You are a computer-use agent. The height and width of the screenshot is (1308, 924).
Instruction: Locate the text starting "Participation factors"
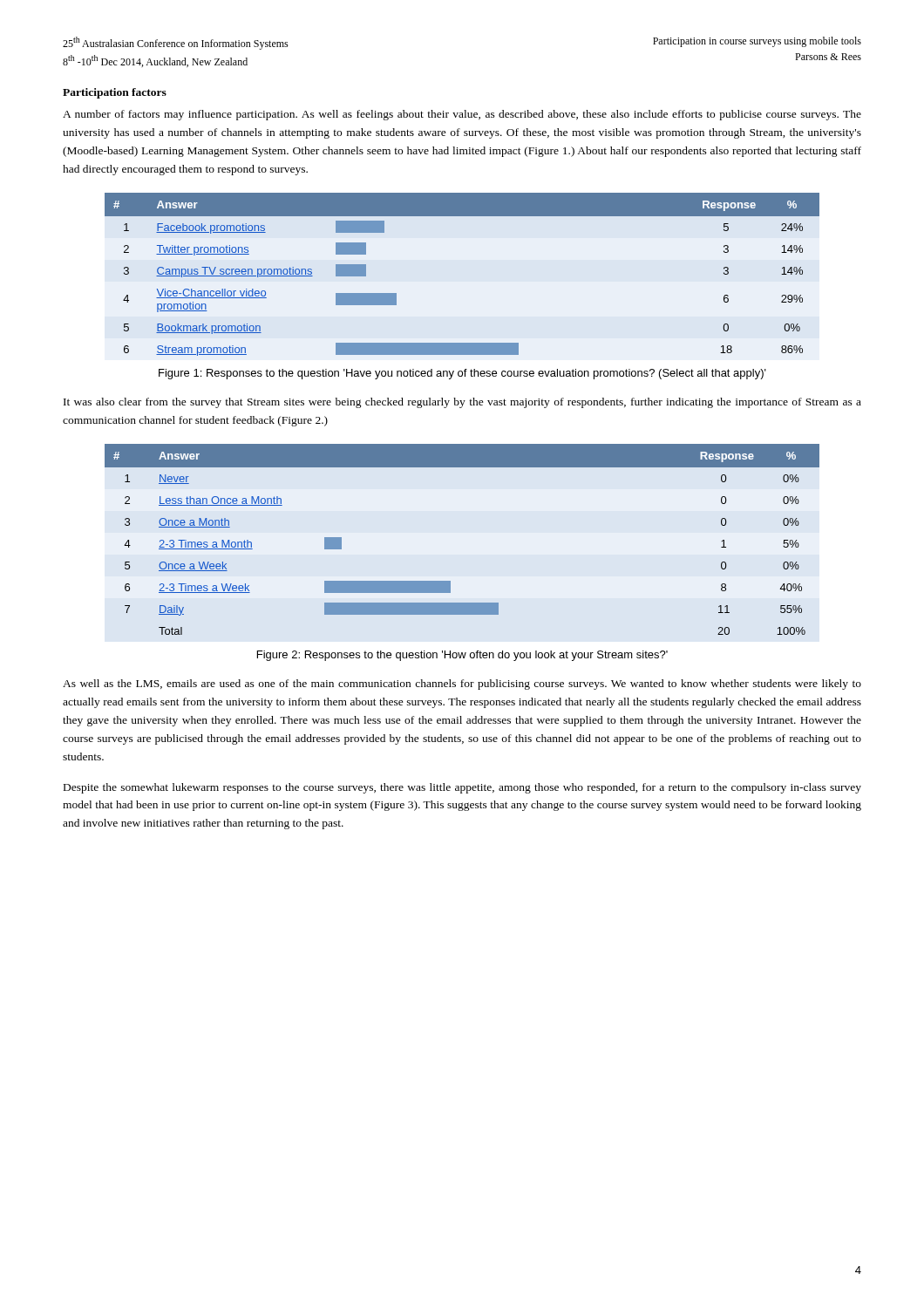tap(115, 92)
